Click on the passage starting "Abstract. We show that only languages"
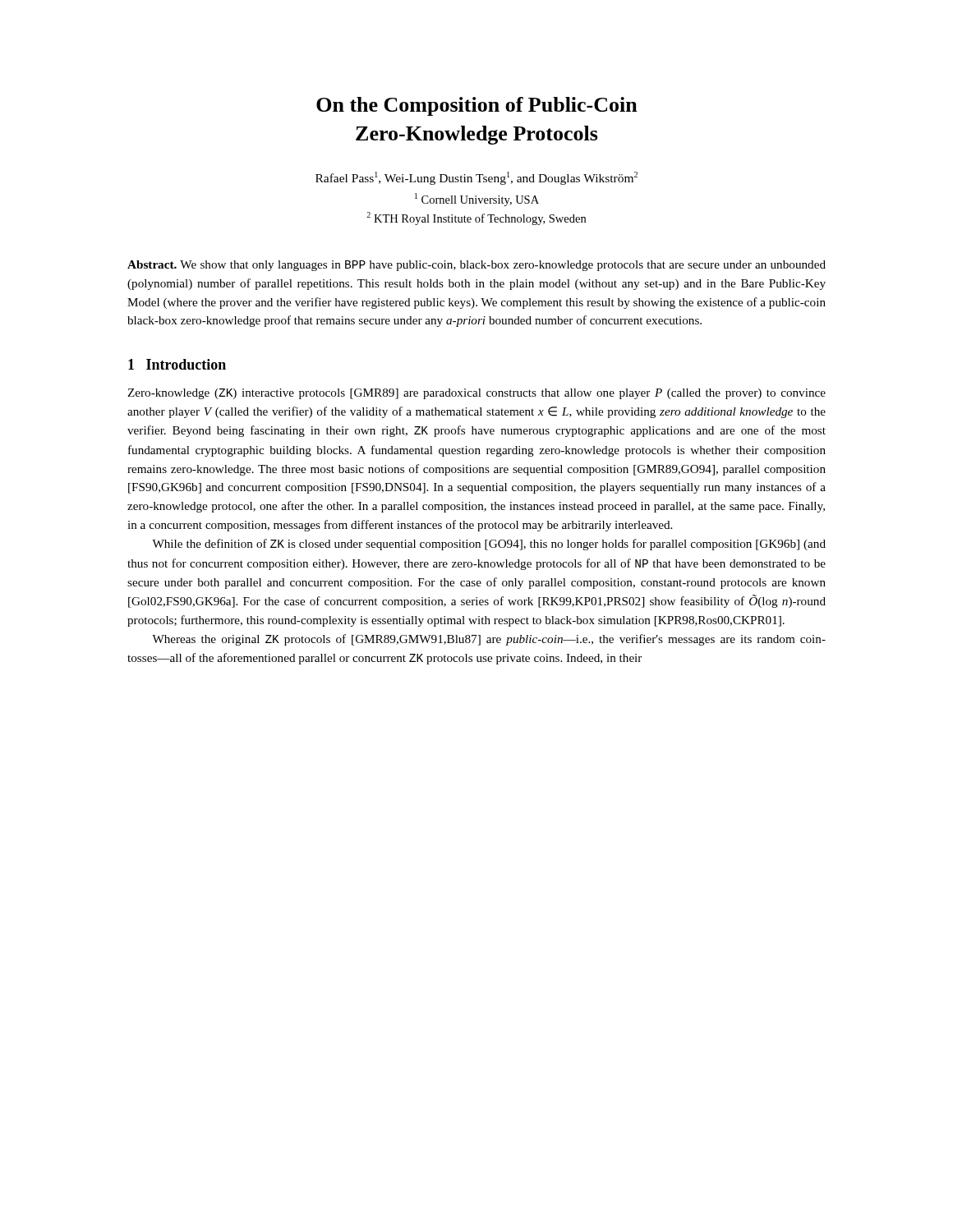953x1232 pixels. 476,292
